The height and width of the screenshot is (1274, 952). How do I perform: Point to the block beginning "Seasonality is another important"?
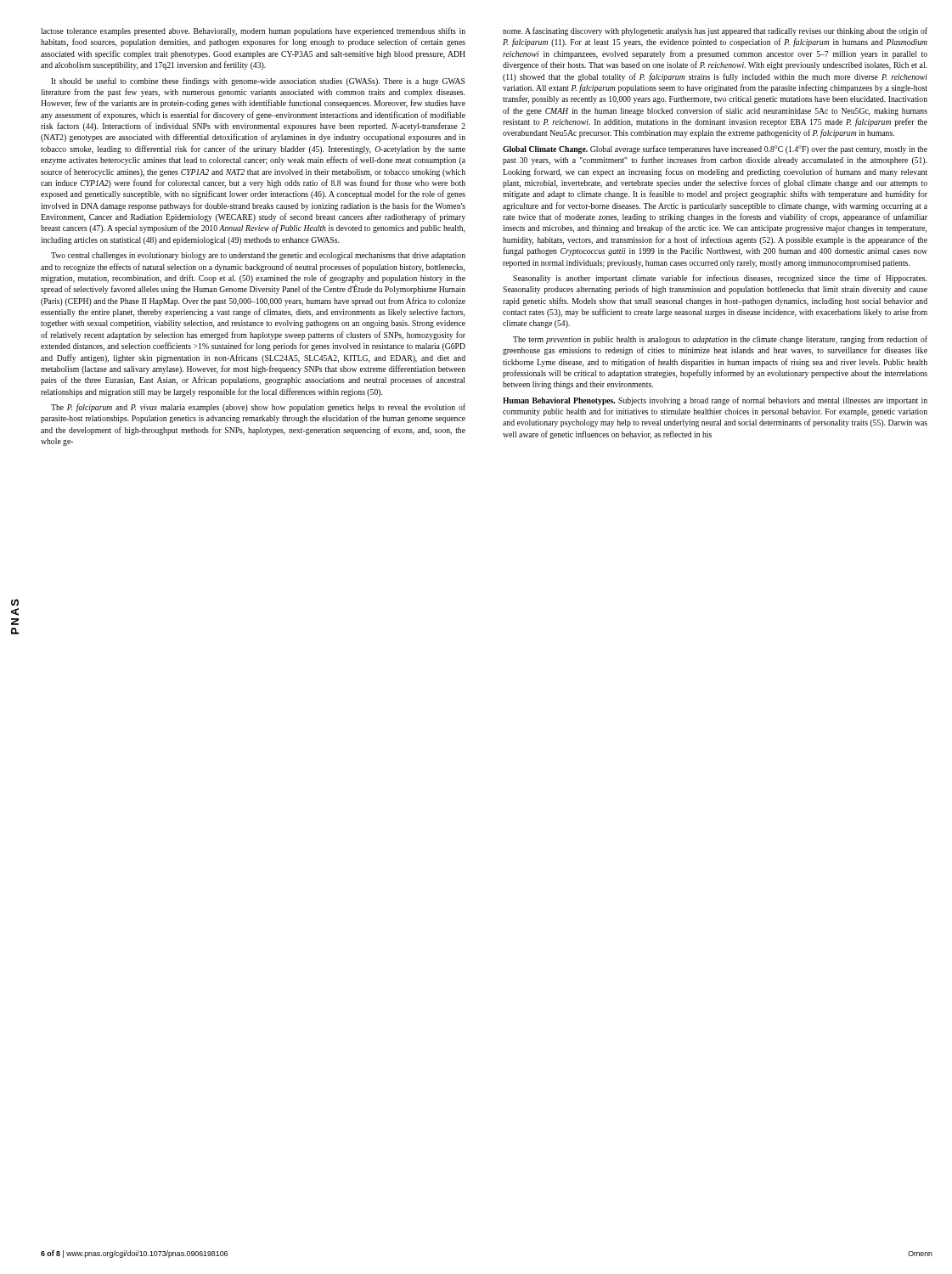[x=715, y=301]
